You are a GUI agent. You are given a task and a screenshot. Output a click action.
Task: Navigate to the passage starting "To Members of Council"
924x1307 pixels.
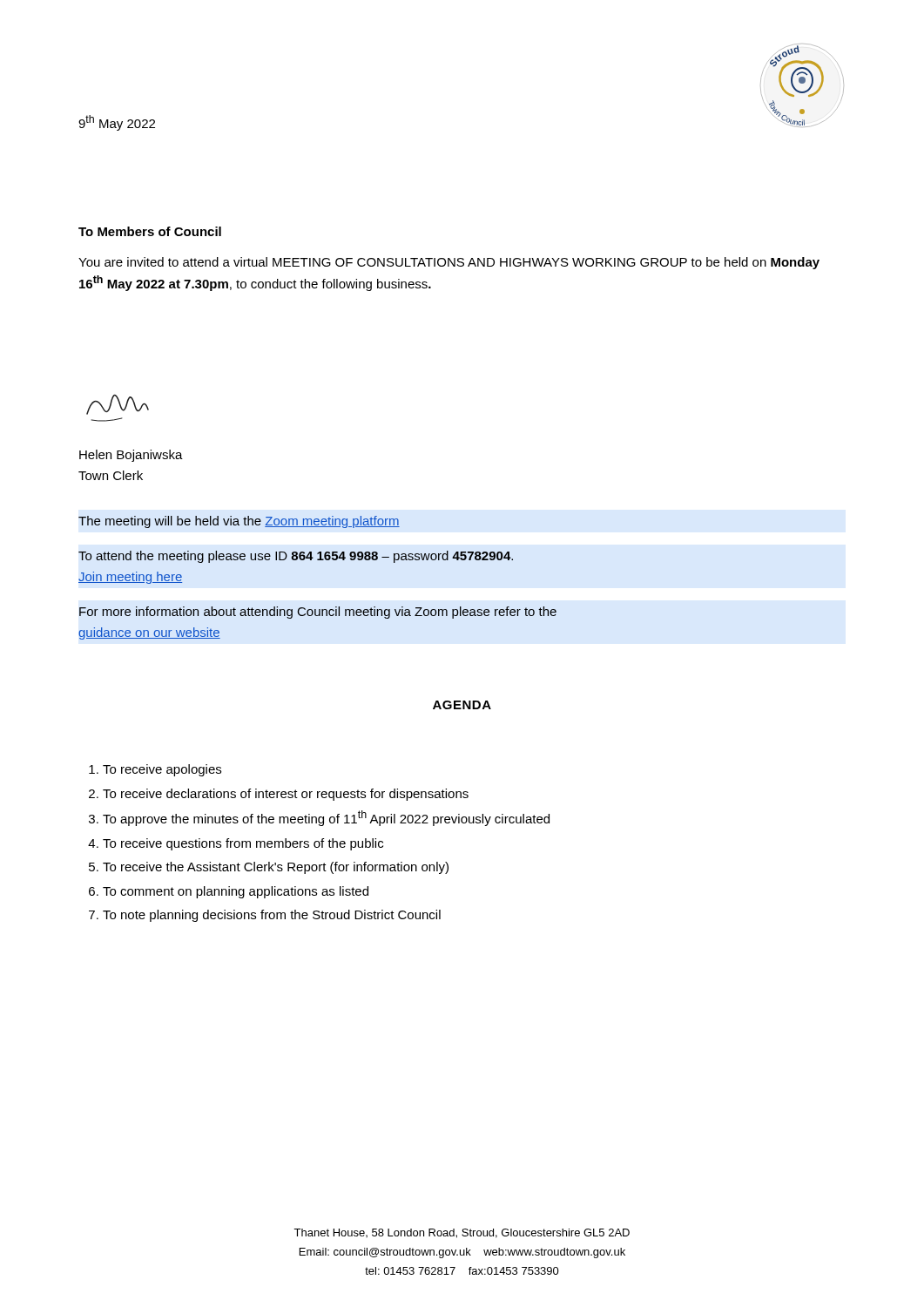462,258
